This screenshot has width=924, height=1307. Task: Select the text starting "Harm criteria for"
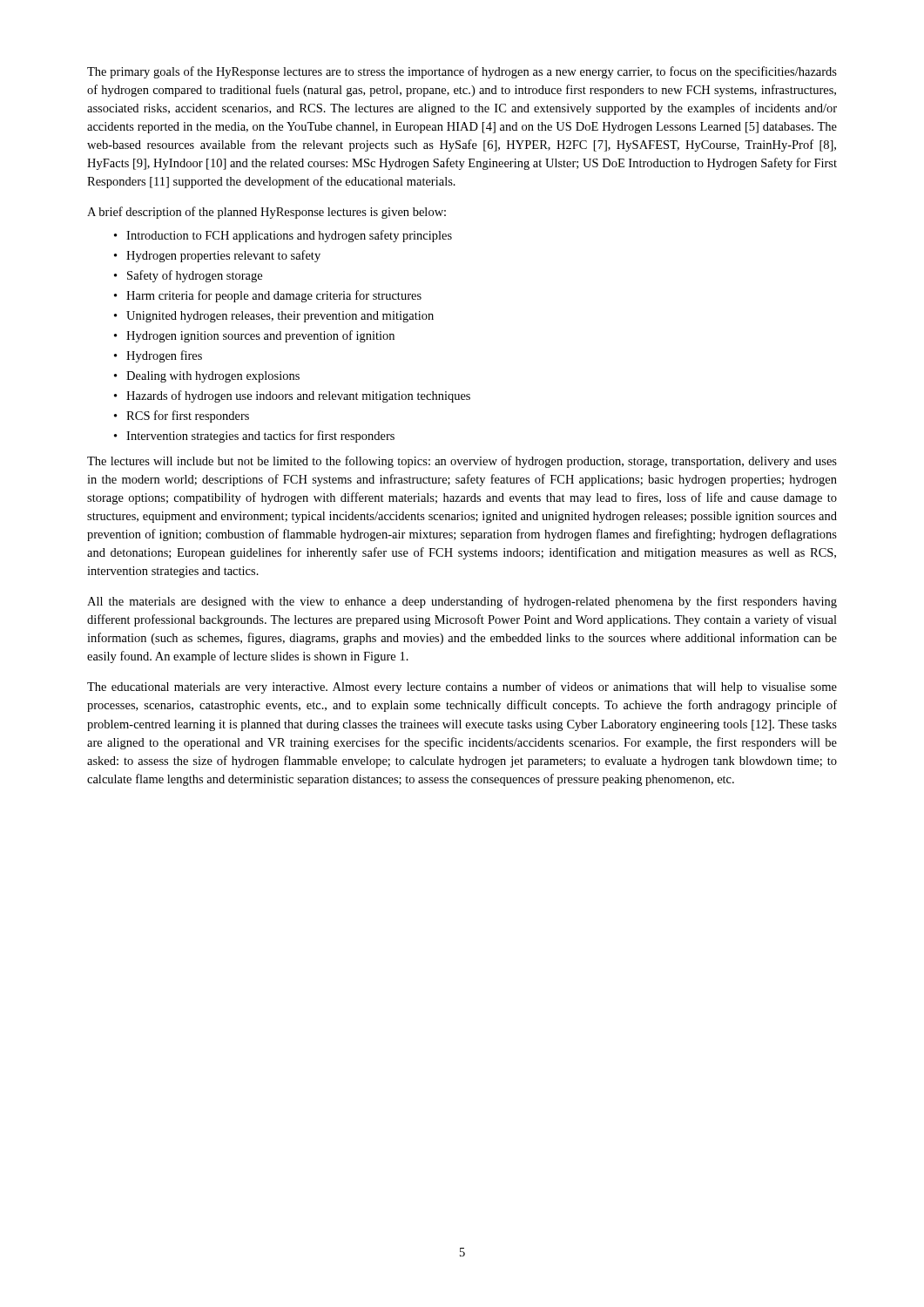[274, 296]
